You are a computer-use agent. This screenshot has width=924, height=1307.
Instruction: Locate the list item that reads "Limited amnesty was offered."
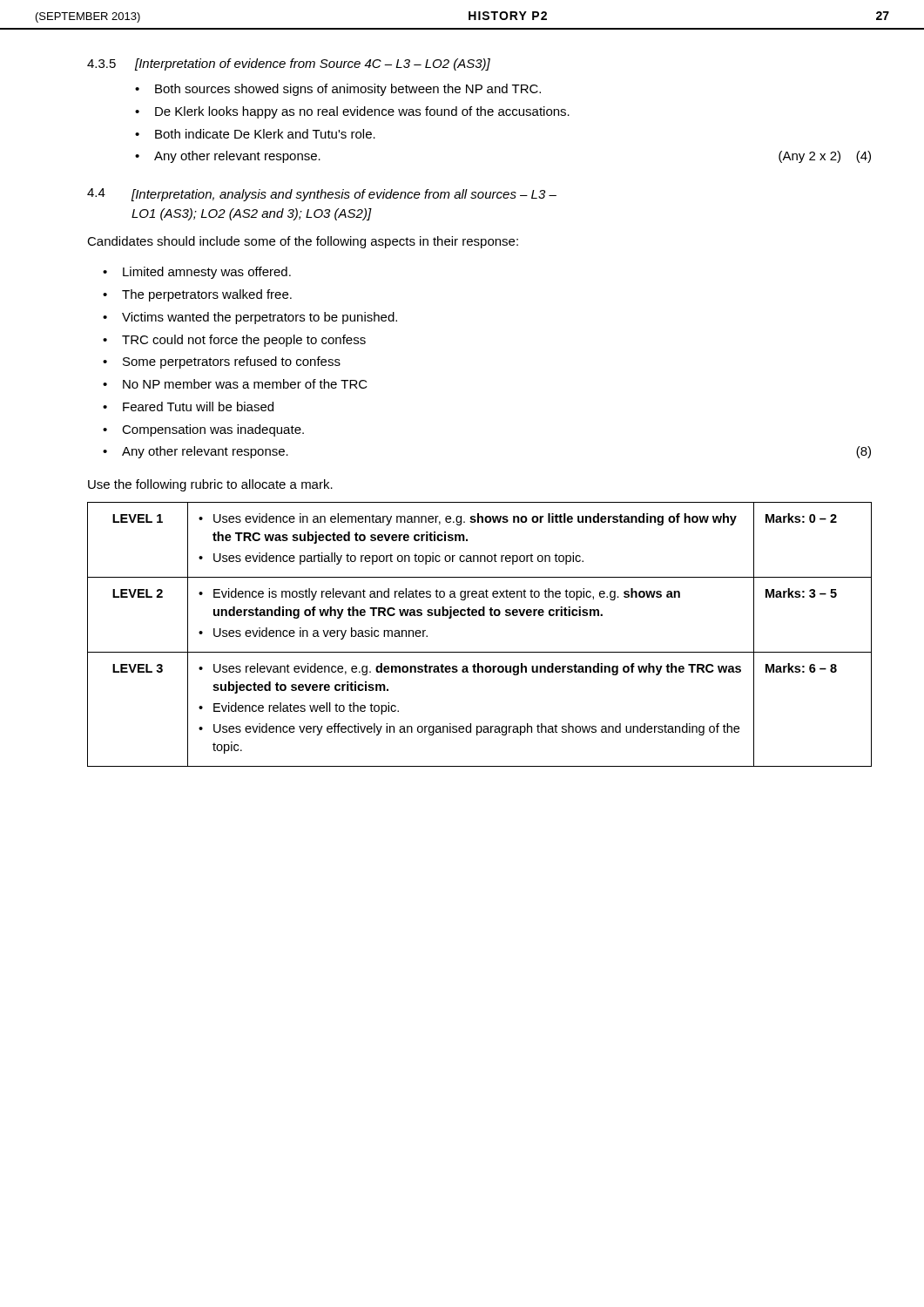[x=197, y=273]
